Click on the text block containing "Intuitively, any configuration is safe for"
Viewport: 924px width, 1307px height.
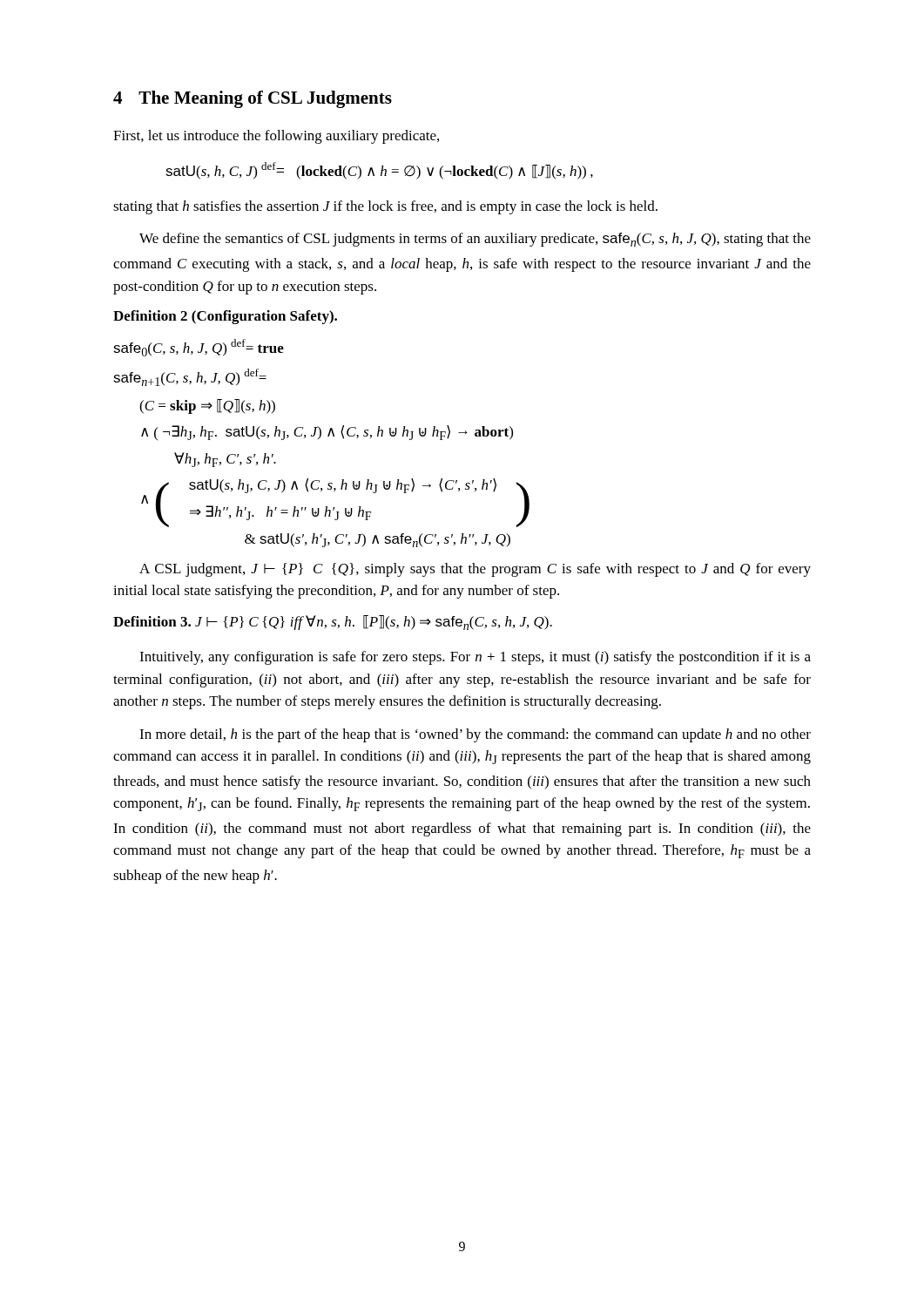click(462, 766)
